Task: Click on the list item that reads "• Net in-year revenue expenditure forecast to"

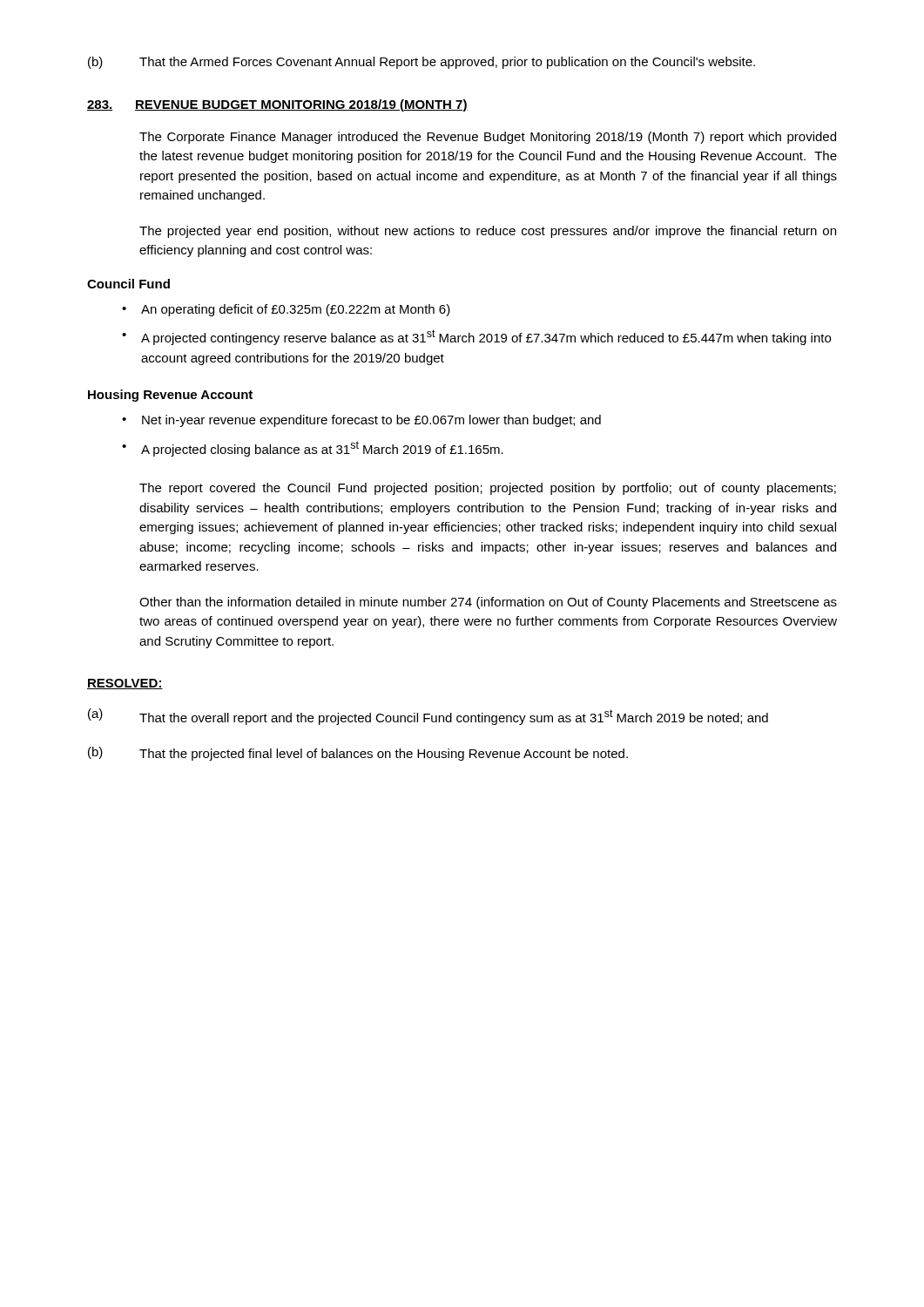Action: [479, 420]
